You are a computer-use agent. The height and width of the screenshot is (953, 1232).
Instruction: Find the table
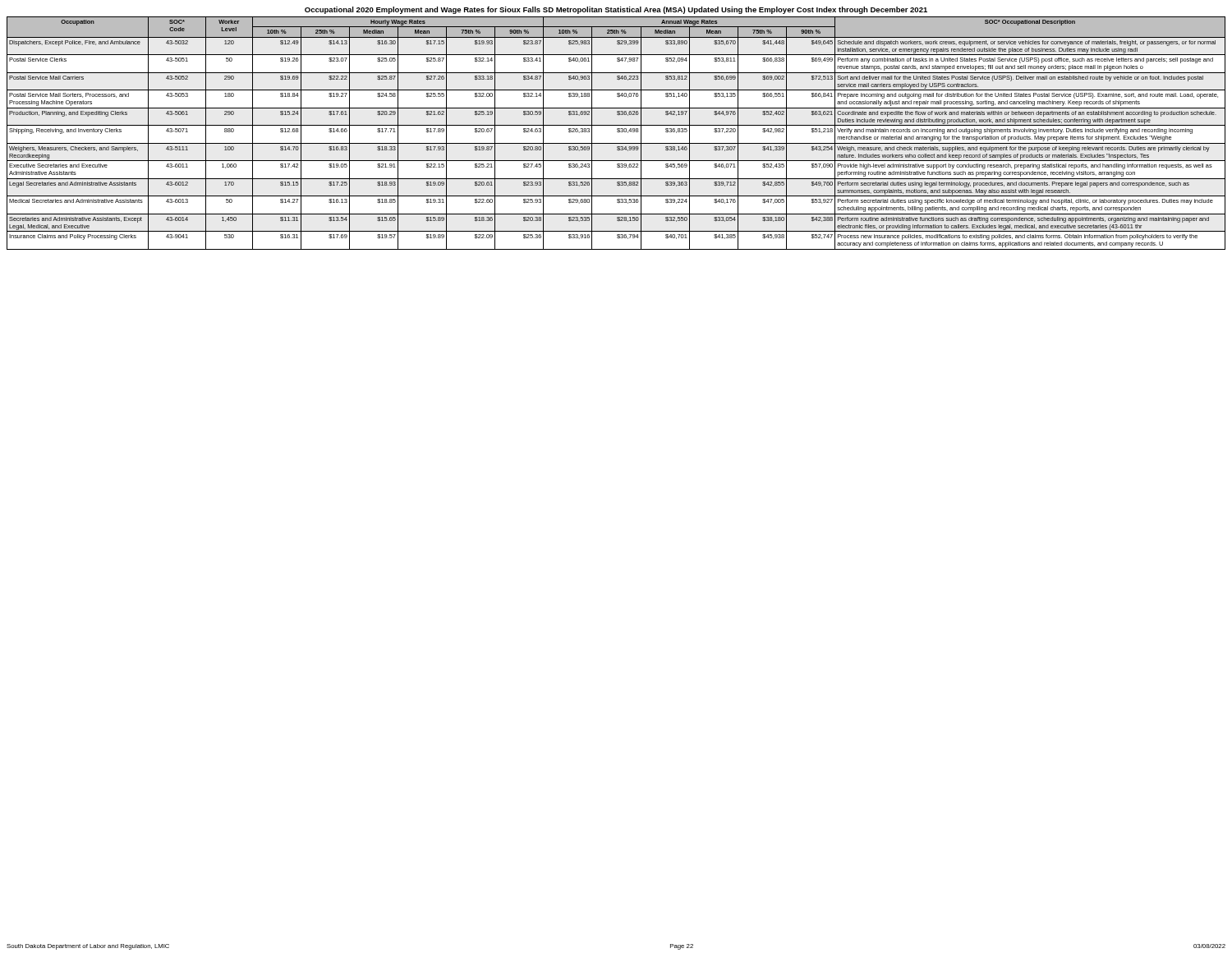click(616, 133)
